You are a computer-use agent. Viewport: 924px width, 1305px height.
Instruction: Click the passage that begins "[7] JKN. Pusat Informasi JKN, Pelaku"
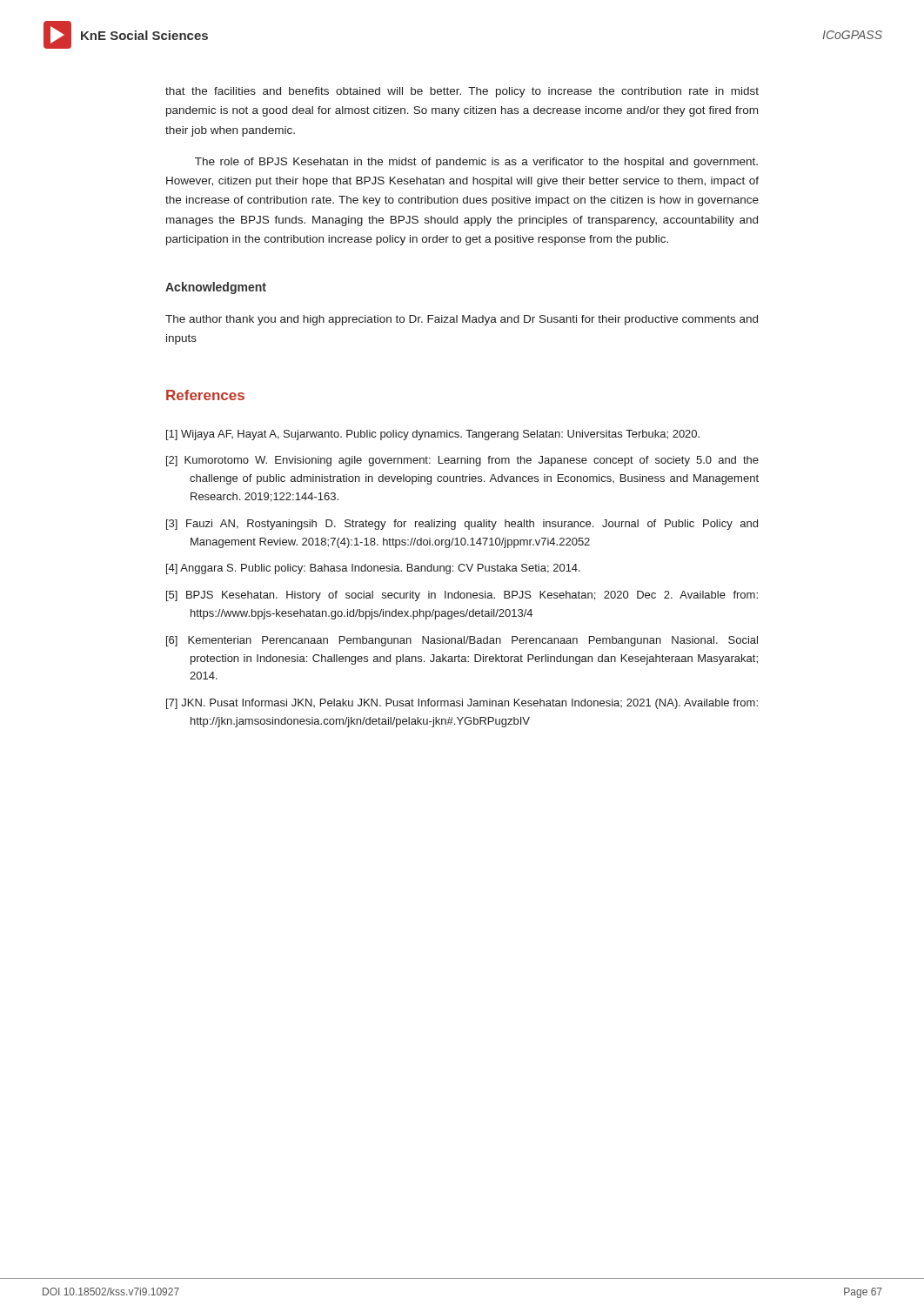[462, 712]
